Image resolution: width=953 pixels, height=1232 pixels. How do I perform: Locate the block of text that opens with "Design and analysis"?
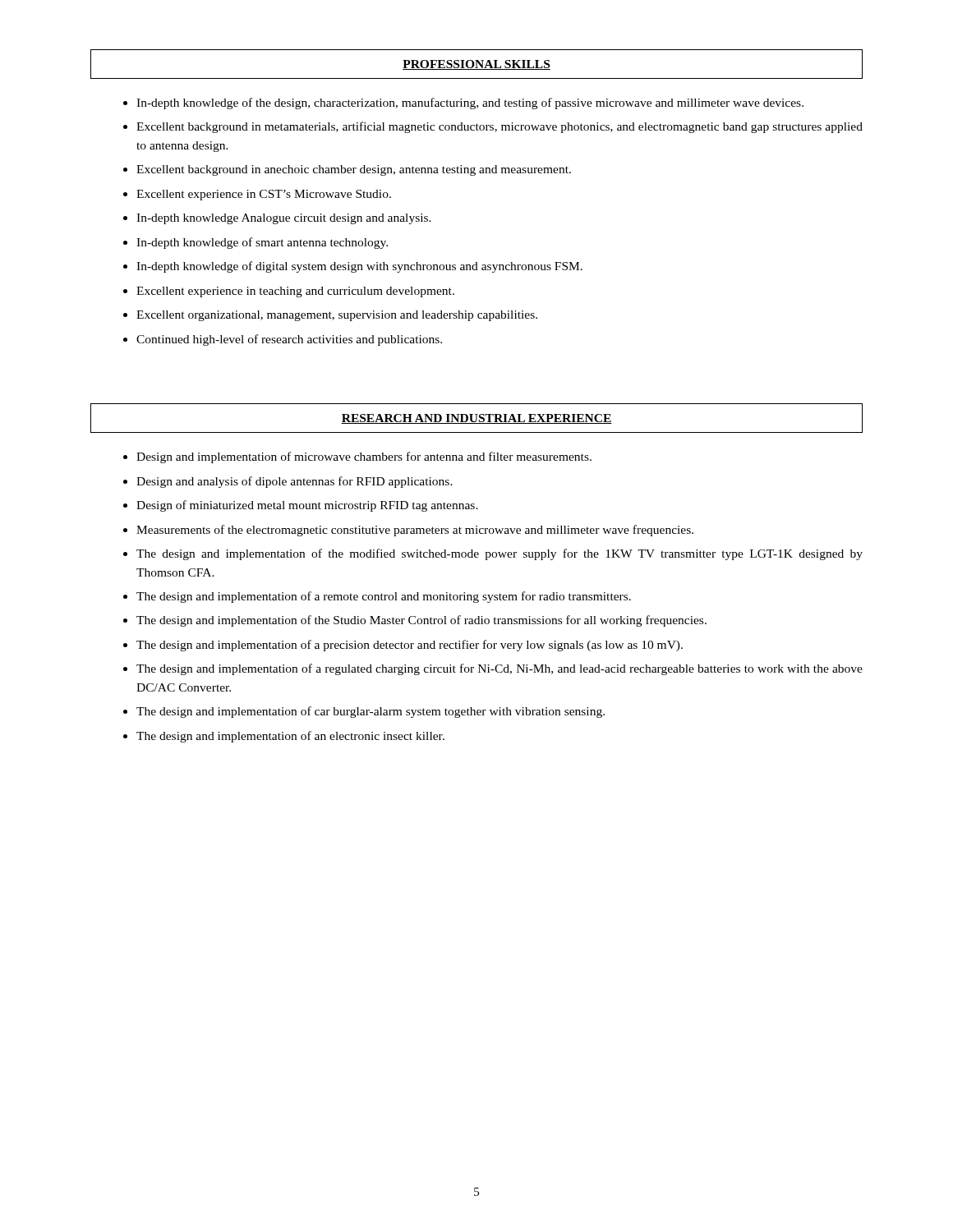point(295,481)
